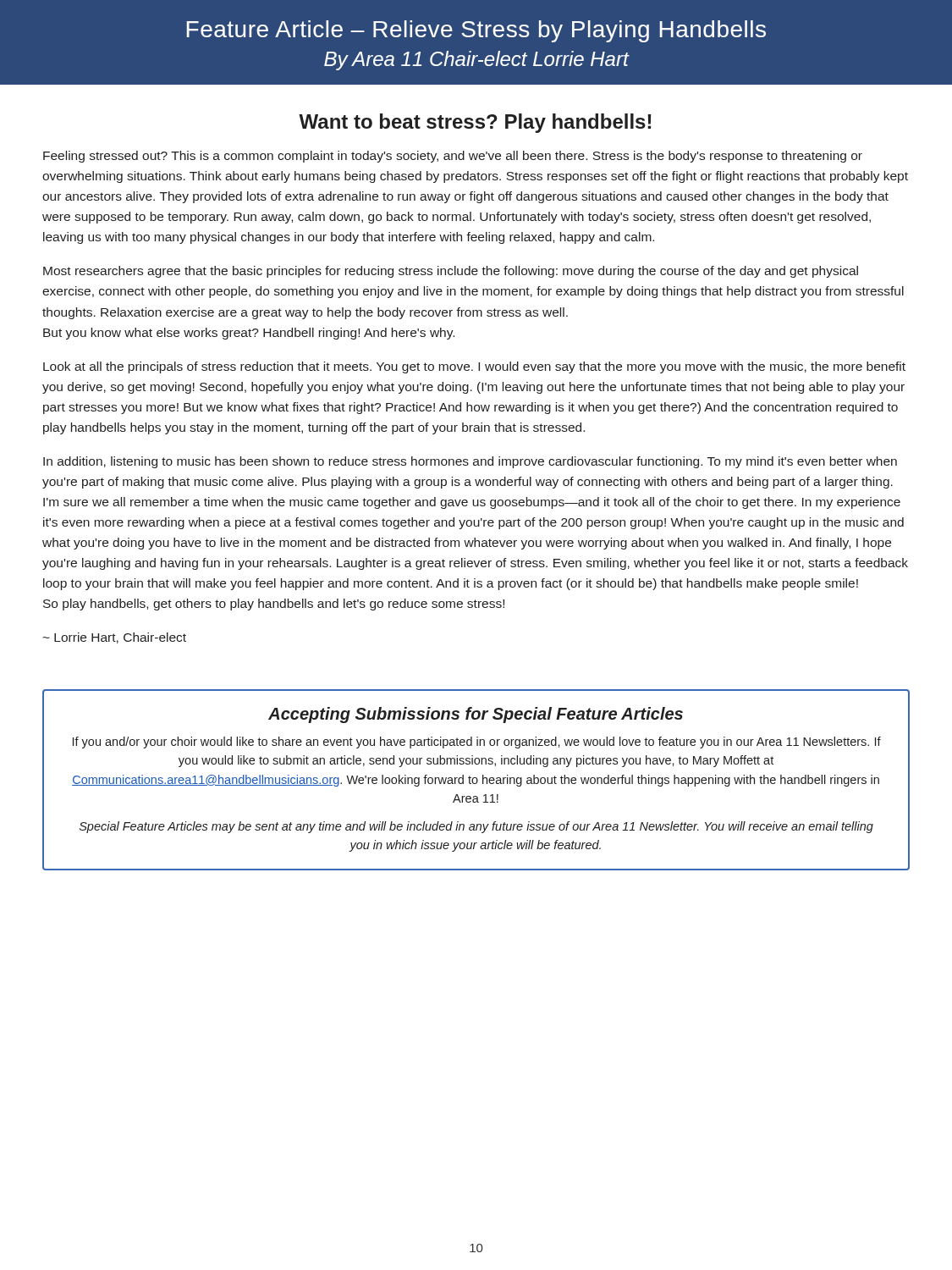
Task: Locate the block of text that opens with "In addition, listening"
Action: 476,532
